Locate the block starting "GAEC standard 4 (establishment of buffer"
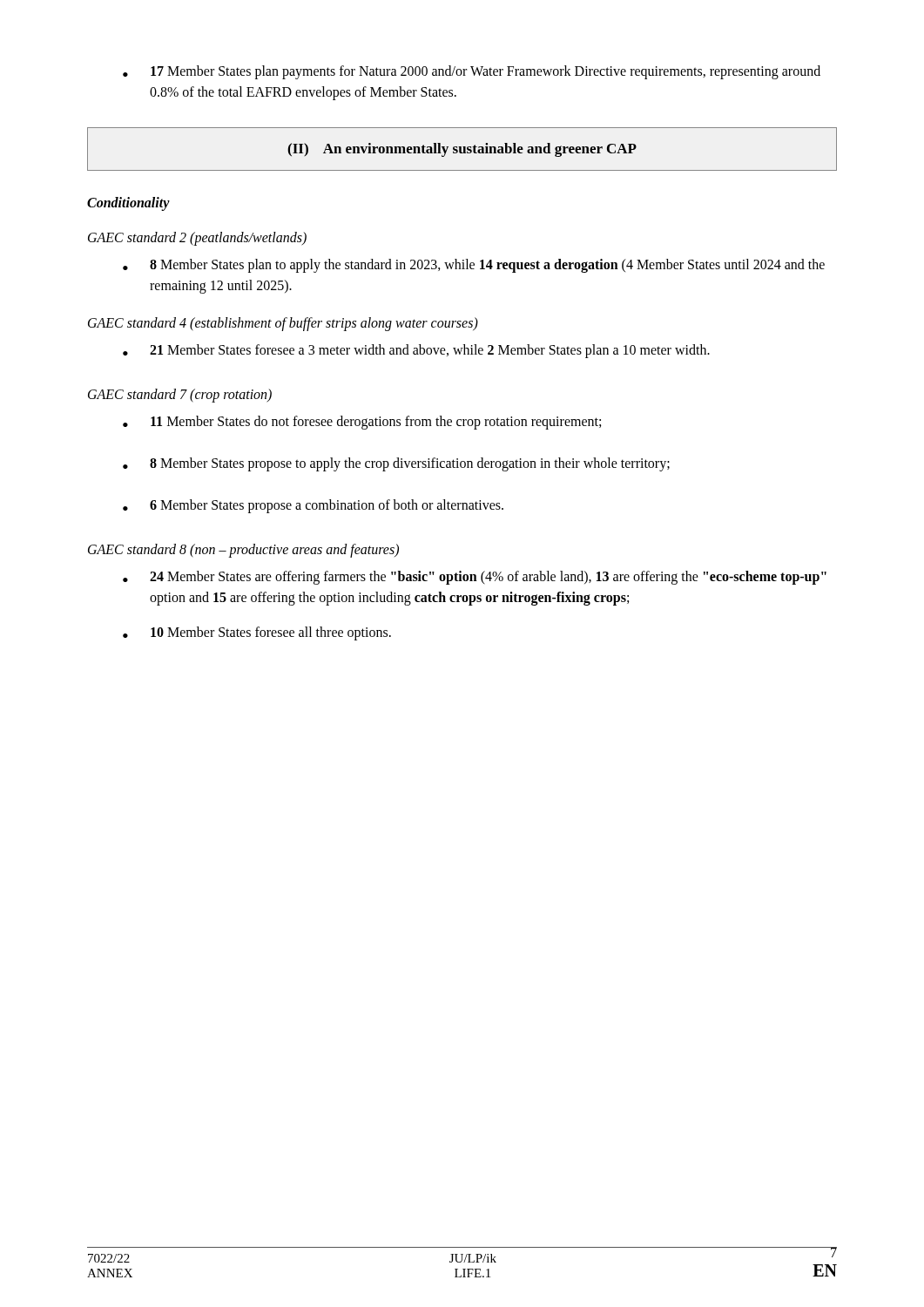Viewport: 924px width, 1307px height. click(283, 323)
